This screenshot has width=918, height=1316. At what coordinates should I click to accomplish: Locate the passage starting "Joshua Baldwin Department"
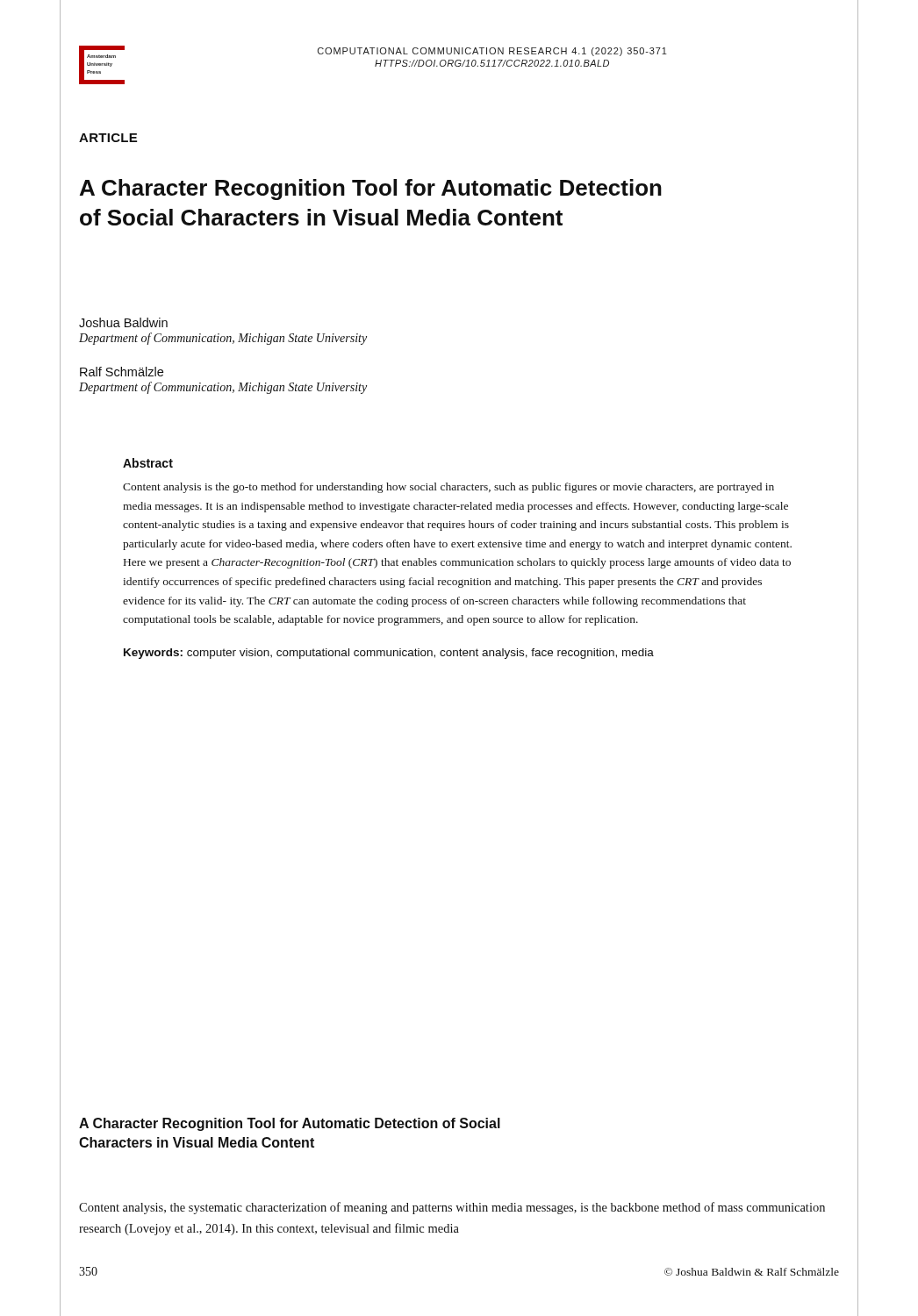123,322
